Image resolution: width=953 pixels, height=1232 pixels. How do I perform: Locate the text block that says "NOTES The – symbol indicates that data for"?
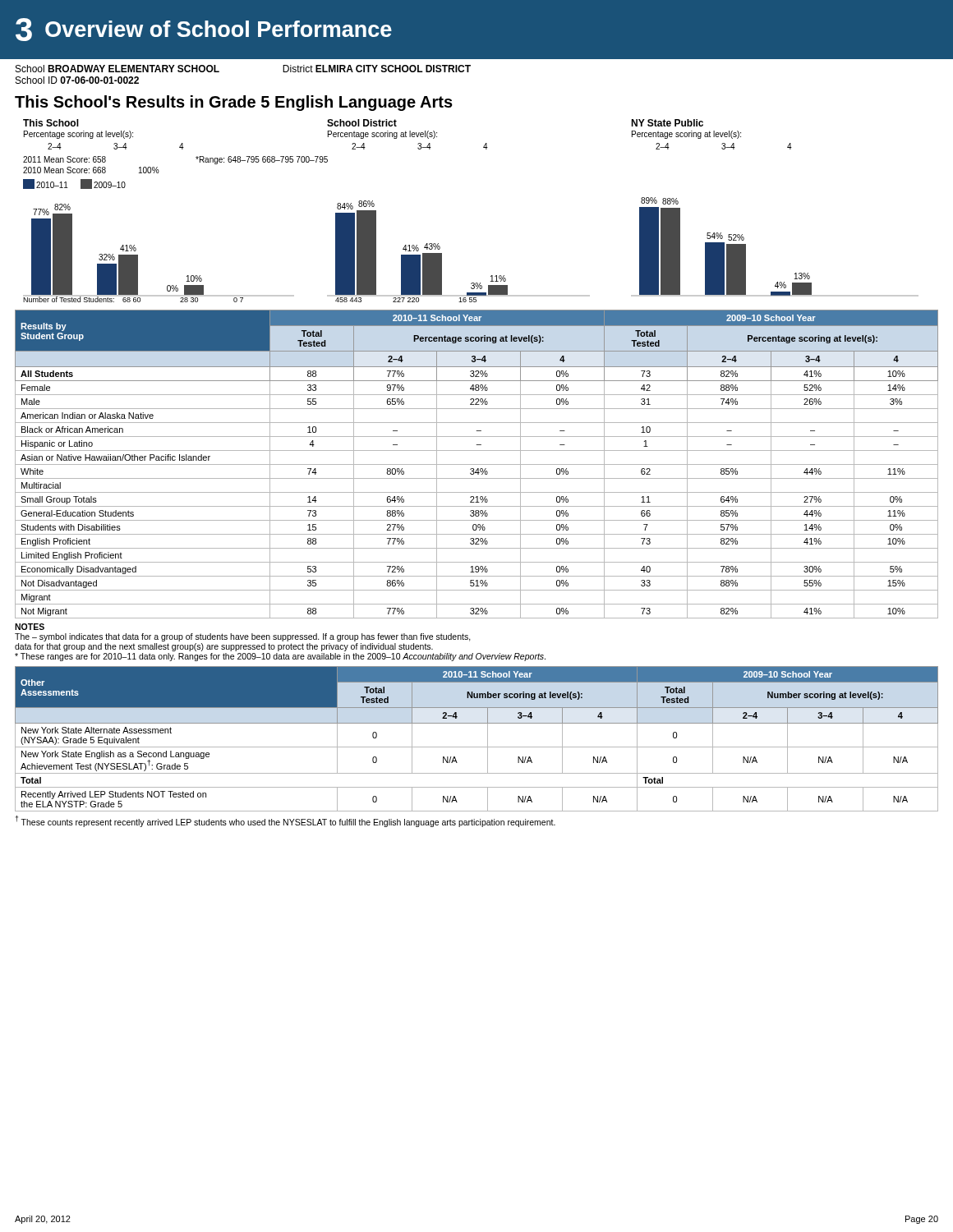point(281,642)
